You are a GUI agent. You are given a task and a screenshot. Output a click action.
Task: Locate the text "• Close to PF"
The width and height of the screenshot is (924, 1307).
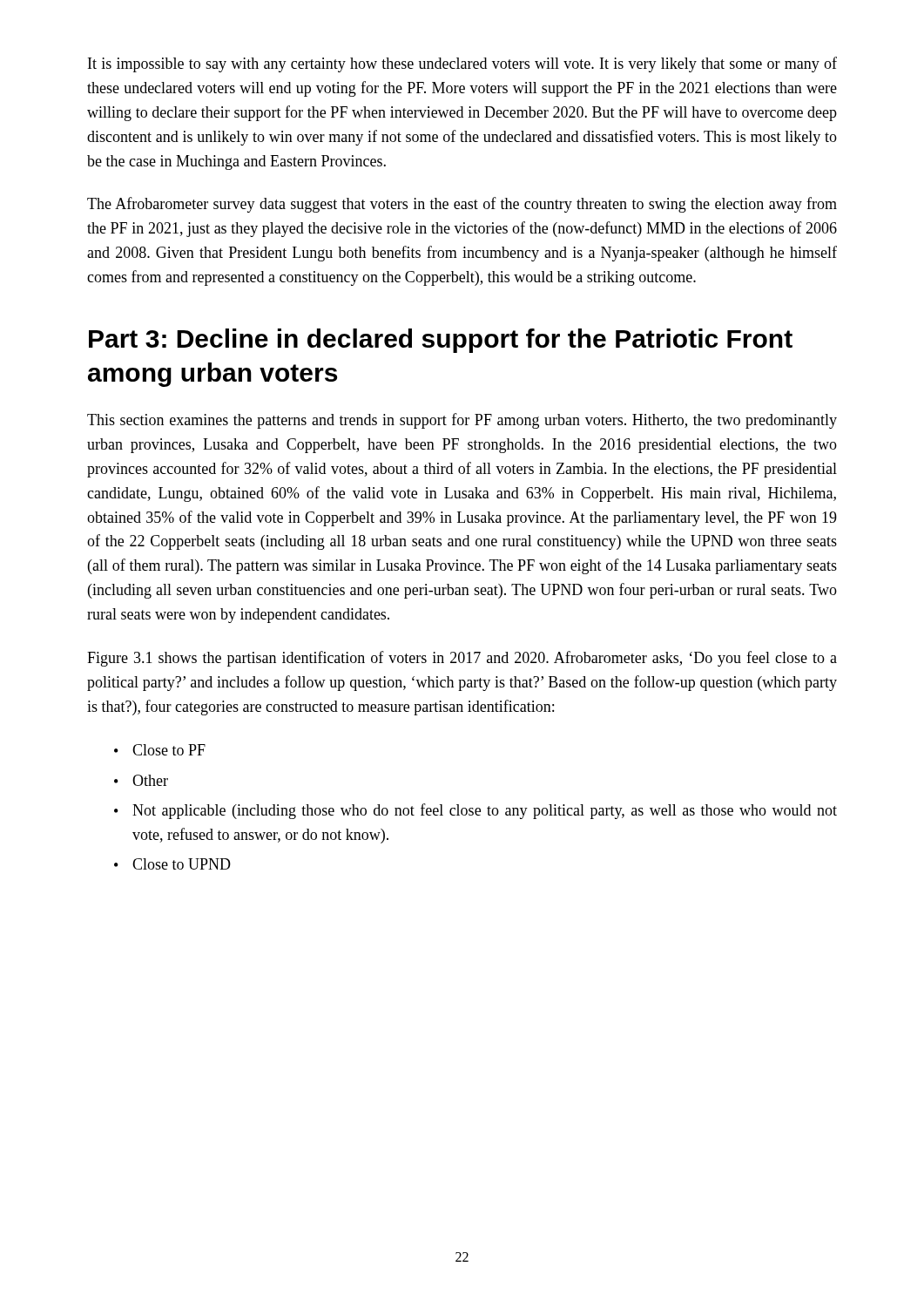click(160, 750)
